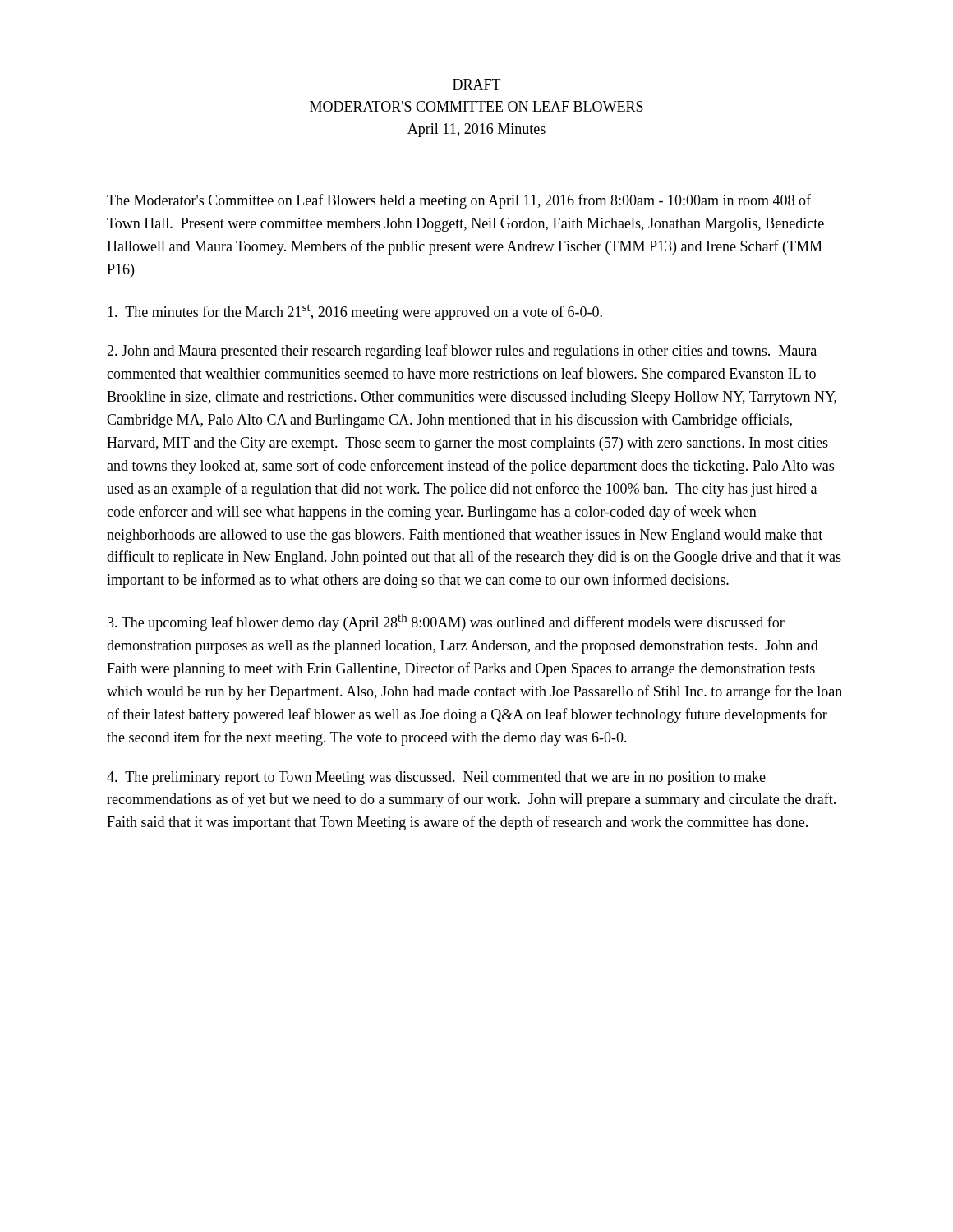
Task: Locate the block starting "The Moderator's Committee on Leaf Blowers held"
Action: click(466, 235)
